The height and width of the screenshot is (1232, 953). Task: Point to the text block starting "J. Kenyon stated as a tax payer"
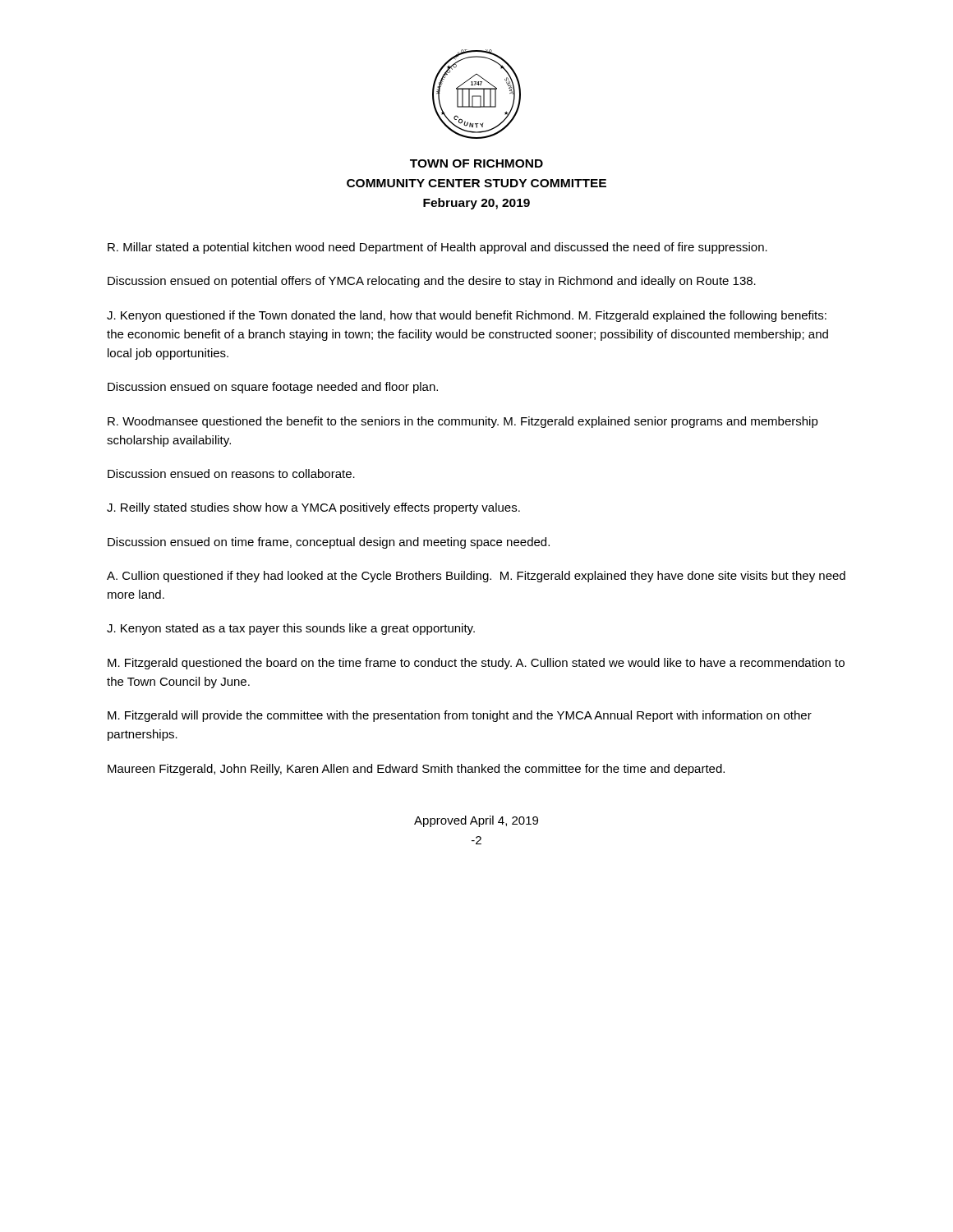291,628
